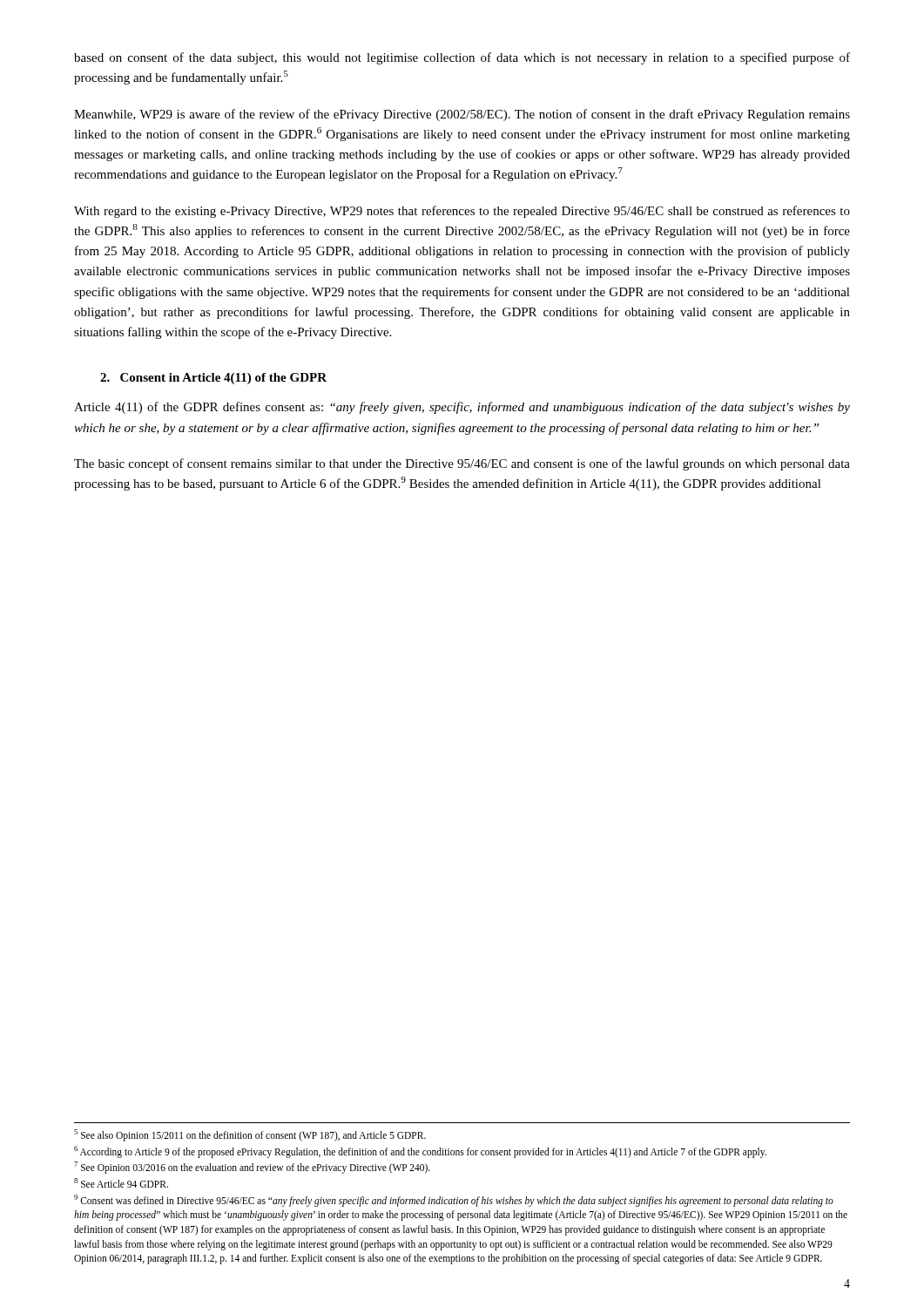
Task: Locate the text block starting "7 See Opinion 03/2016 on the evaluation"
Action: click(252, 1167)
